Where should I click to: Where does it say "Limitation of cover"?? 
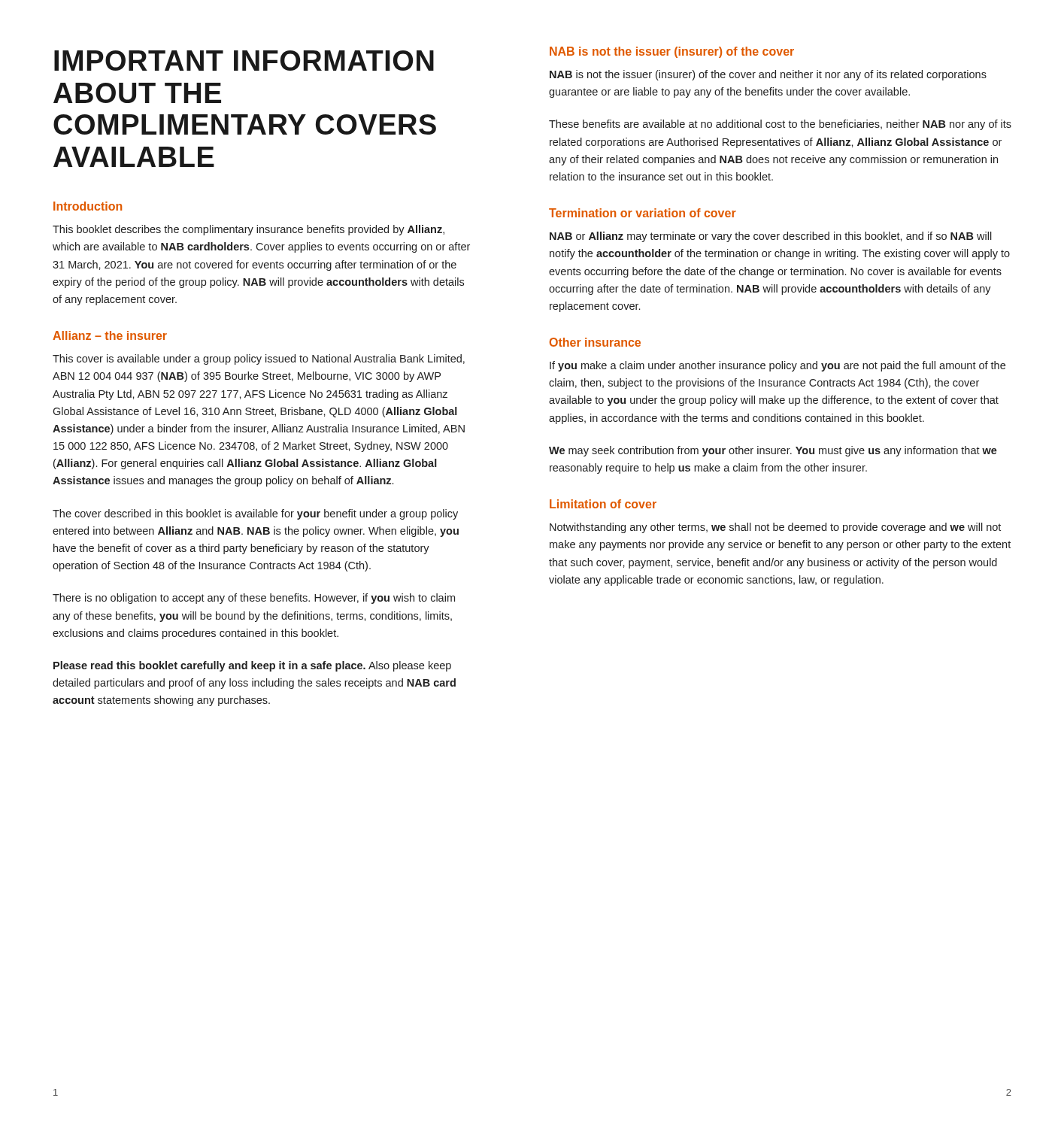(603, 504)
